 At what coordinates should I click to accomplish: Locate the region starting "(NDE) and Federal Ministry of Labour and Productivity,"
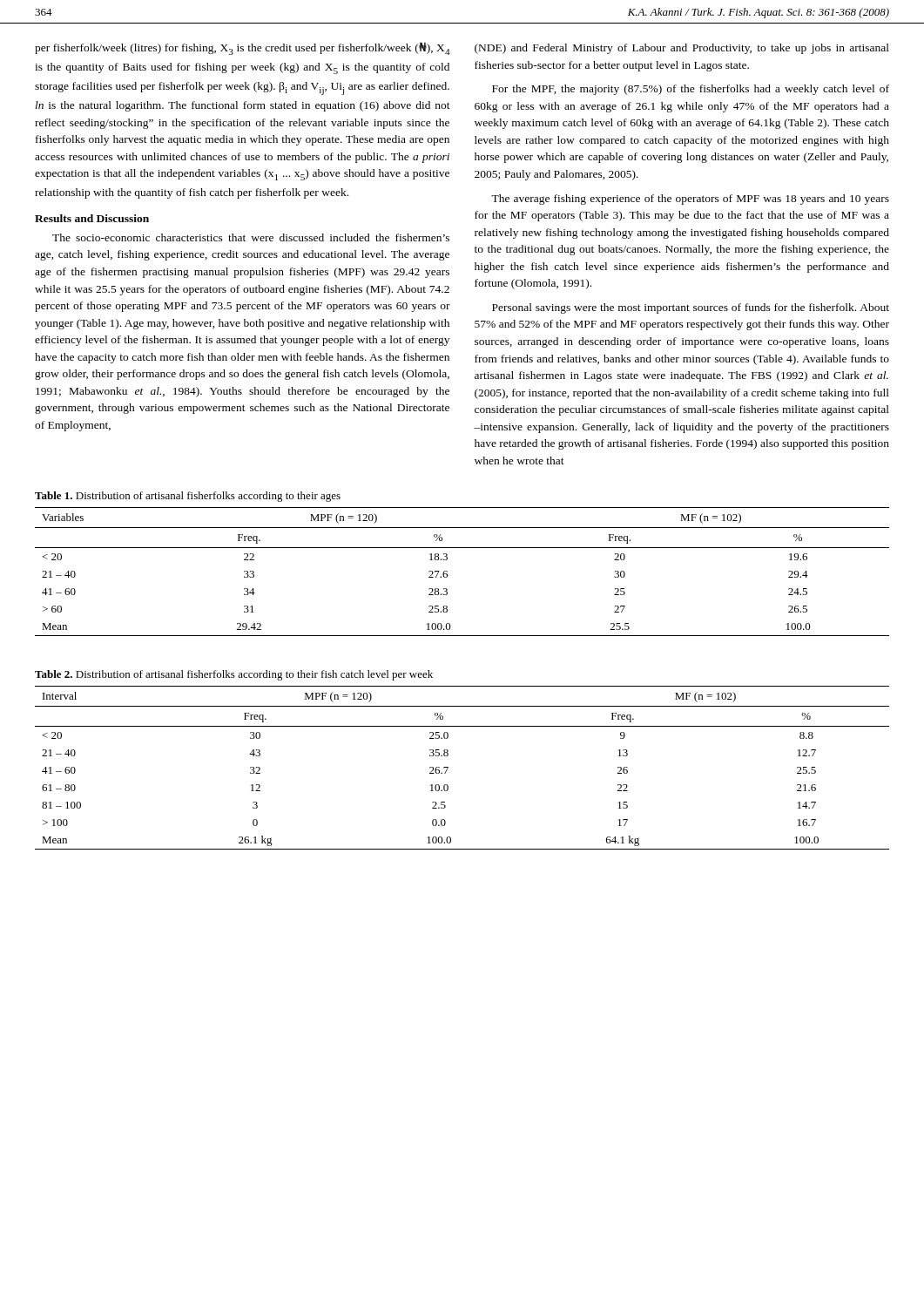tap(682, 56)
